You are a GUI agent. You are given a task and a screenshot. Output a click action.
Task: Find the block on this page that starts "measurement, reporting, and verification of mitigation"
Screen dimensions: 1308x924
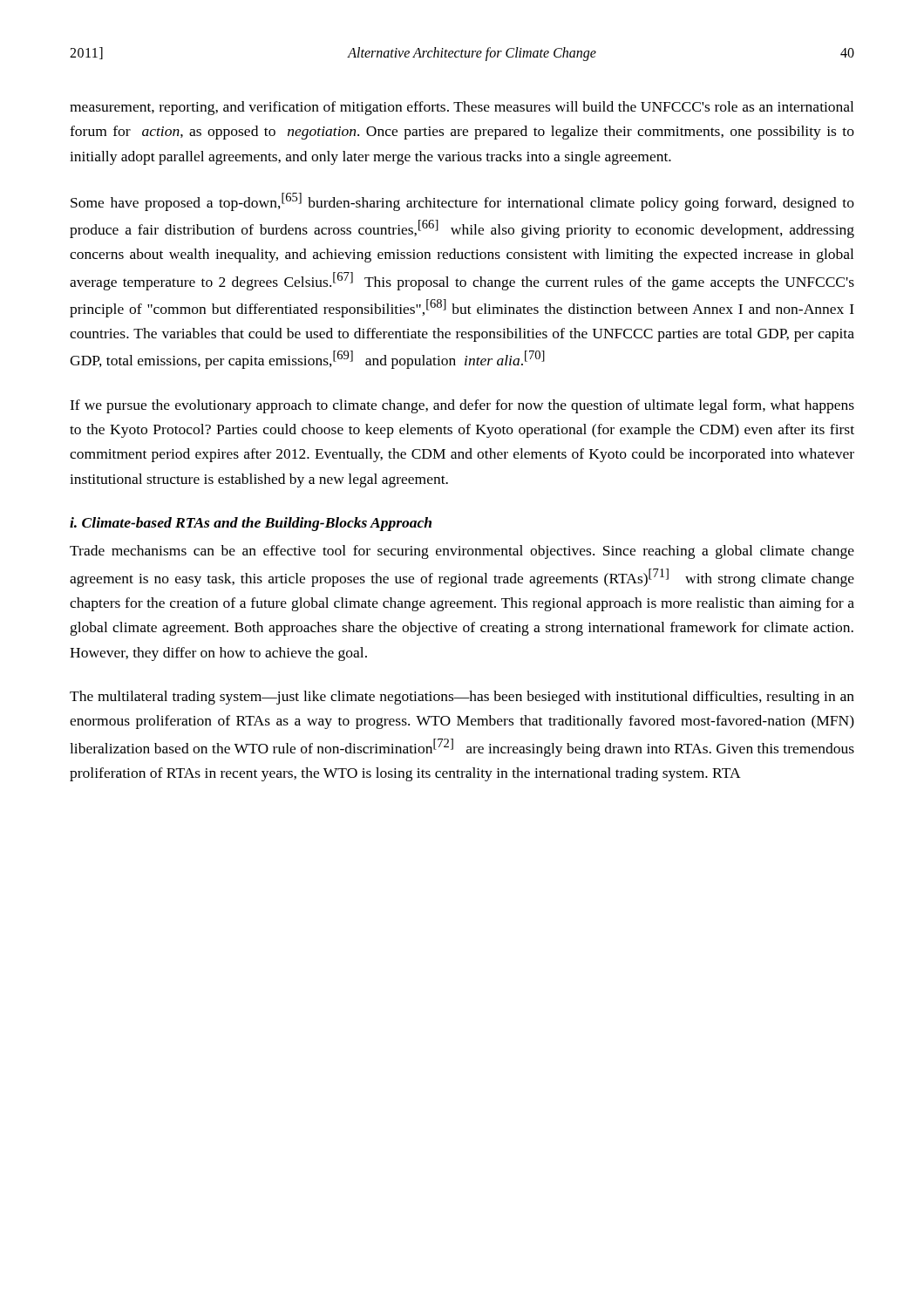pyautogui.click(x=462, y=131)
